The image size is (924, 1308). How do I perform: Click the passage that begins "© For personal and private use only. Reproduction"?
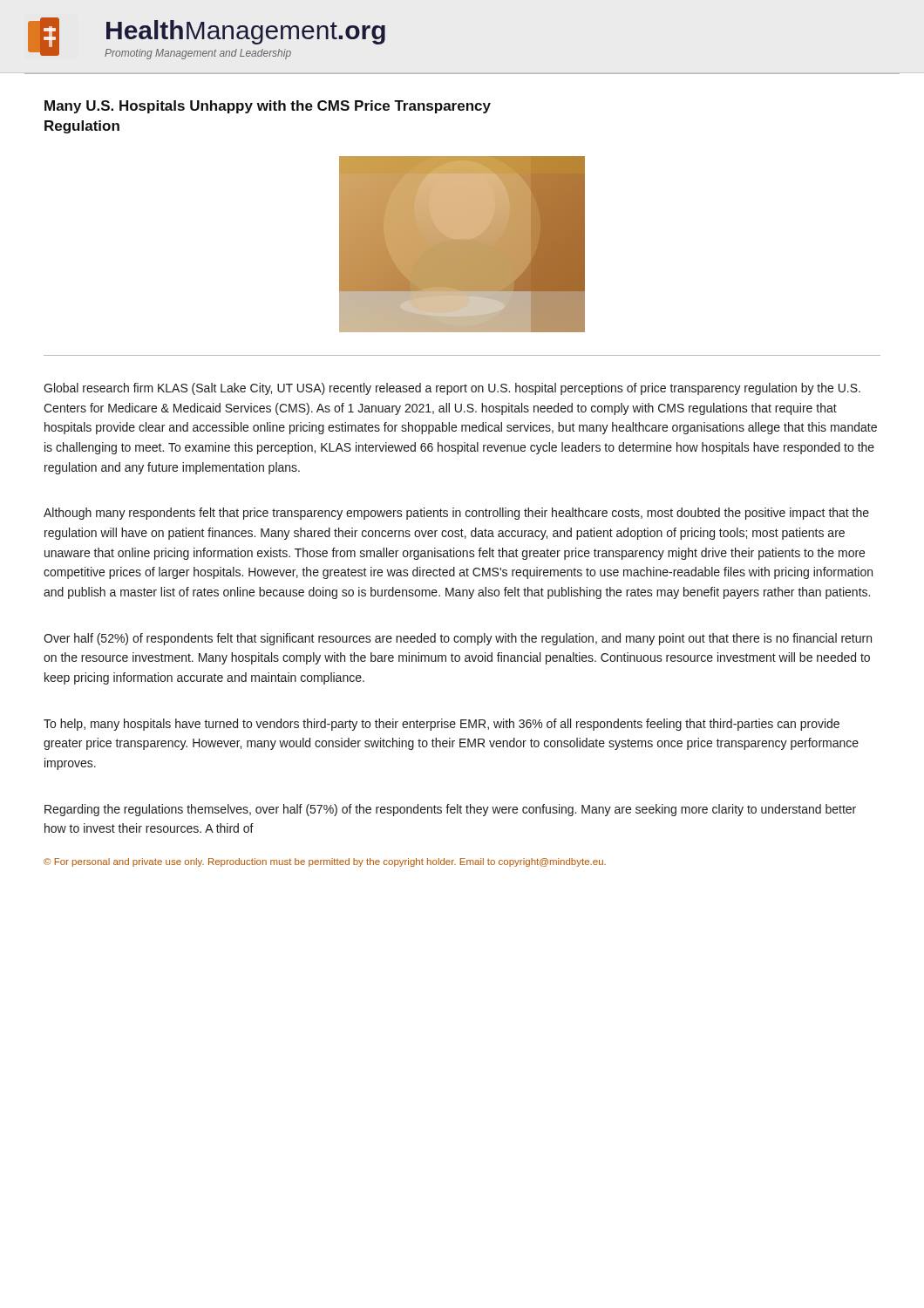325,861
